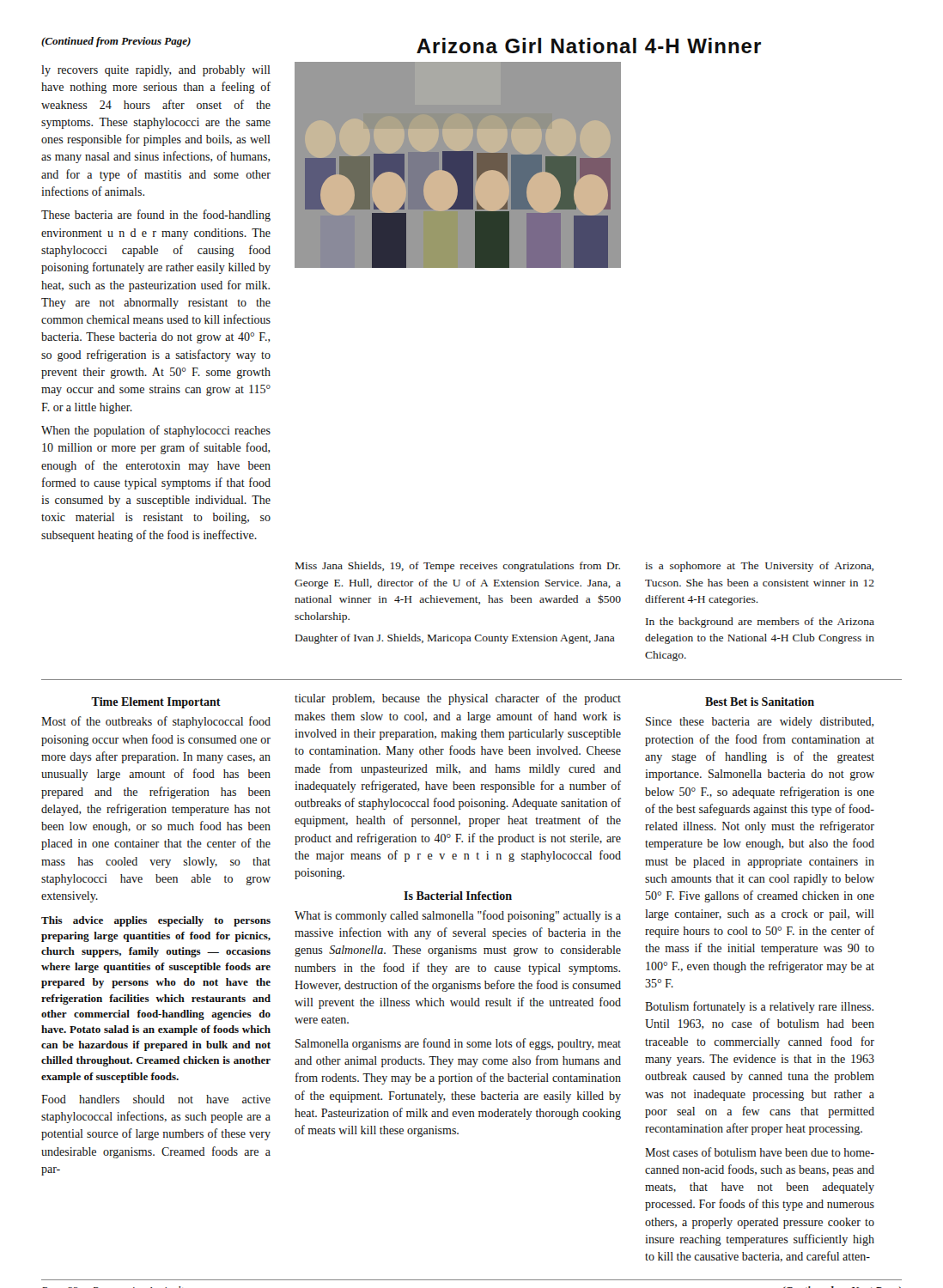
Task: Select the block starting "Food handlers should not have active staphylococcal"
Action: (156, 1135)
